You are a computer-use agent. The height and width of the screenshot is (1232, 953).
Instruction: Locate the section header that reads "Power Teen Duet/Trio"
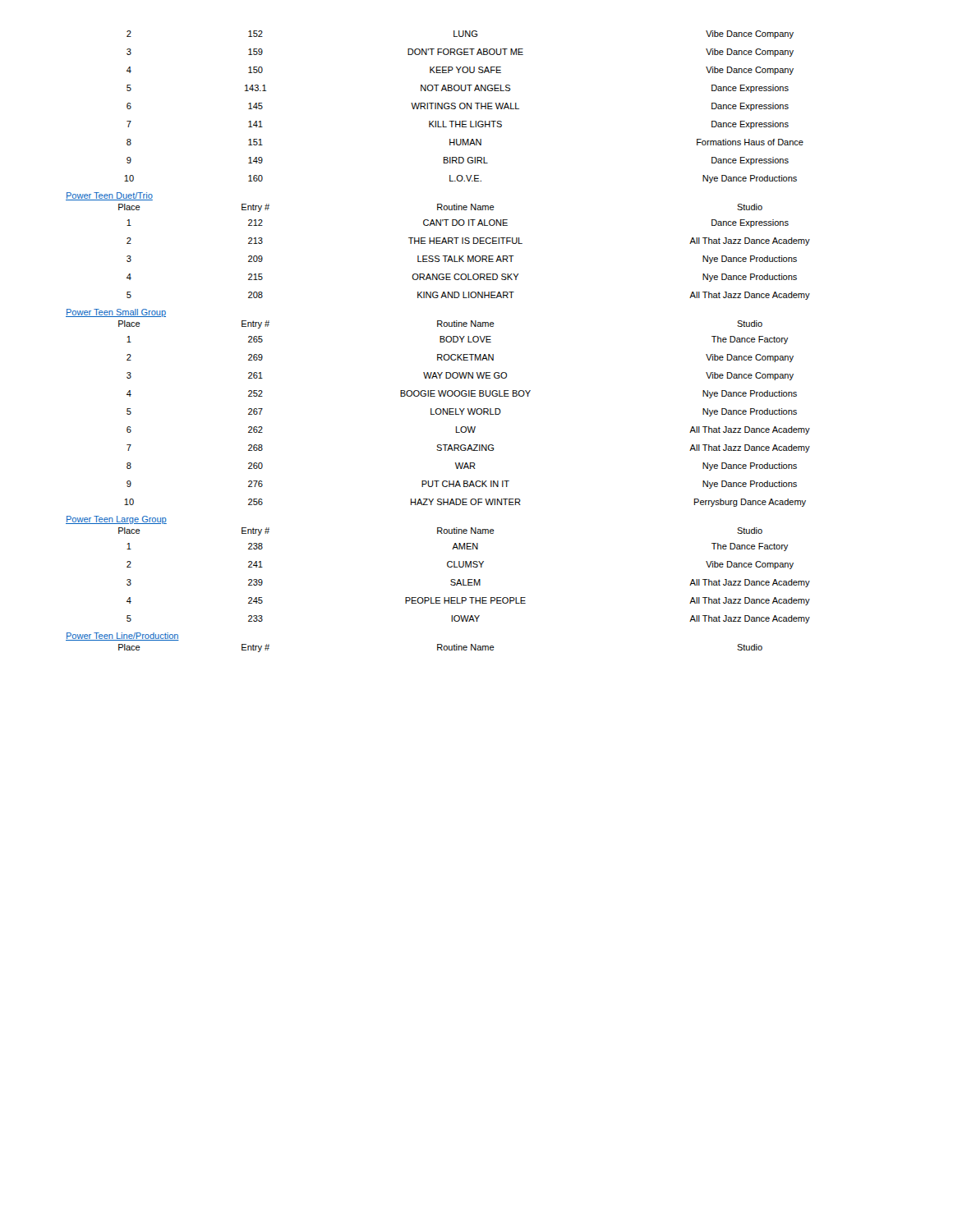click(x=109, y=196)
